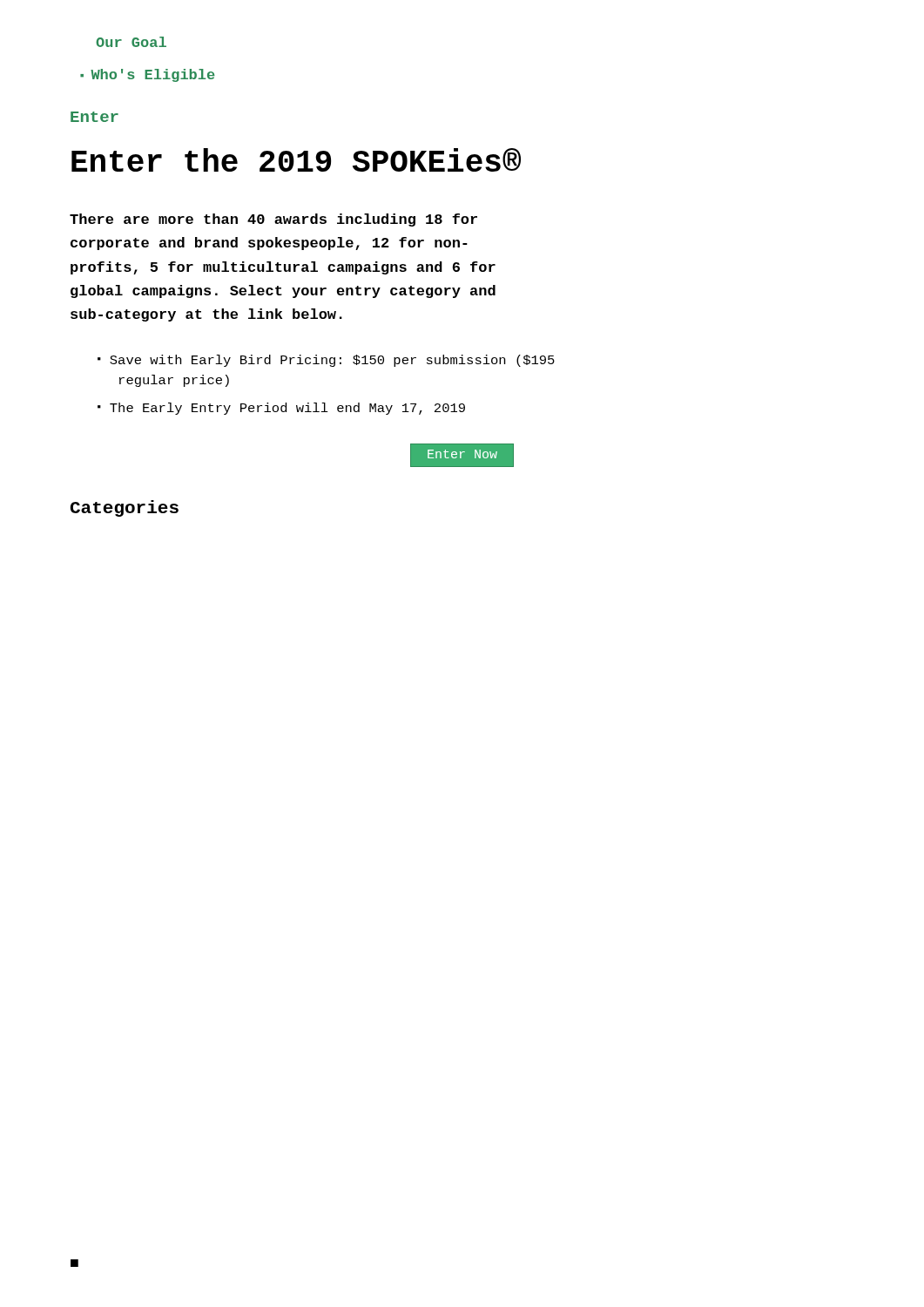Select the element starting "Who's Eligible"
The image size is (924, 1307).
[x=153, y=75]
